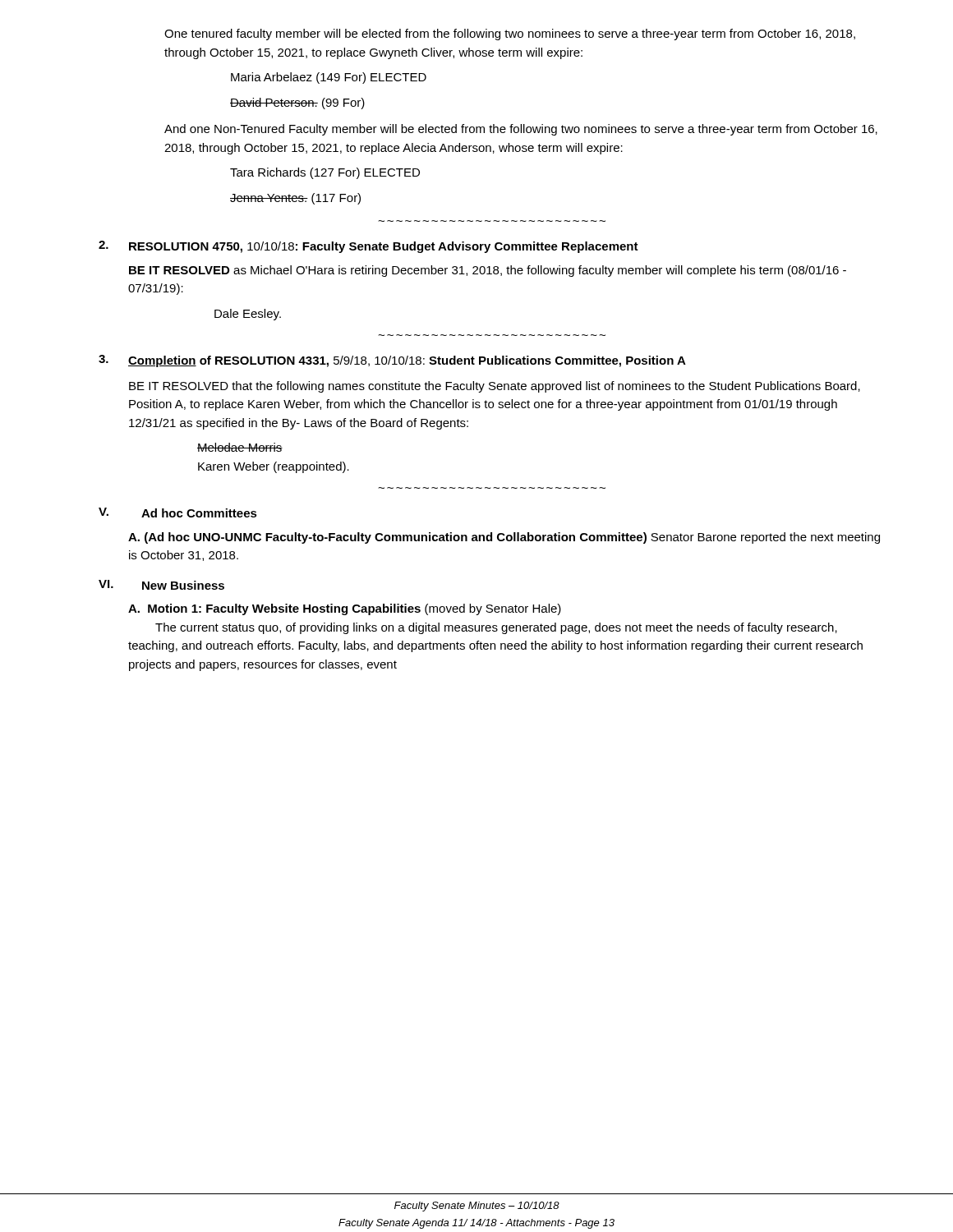Find the block on this page that starts "And one Non-Tenured Faculty member"
The width and height of the screenshot is (953, 1232).
coord(521,138)
